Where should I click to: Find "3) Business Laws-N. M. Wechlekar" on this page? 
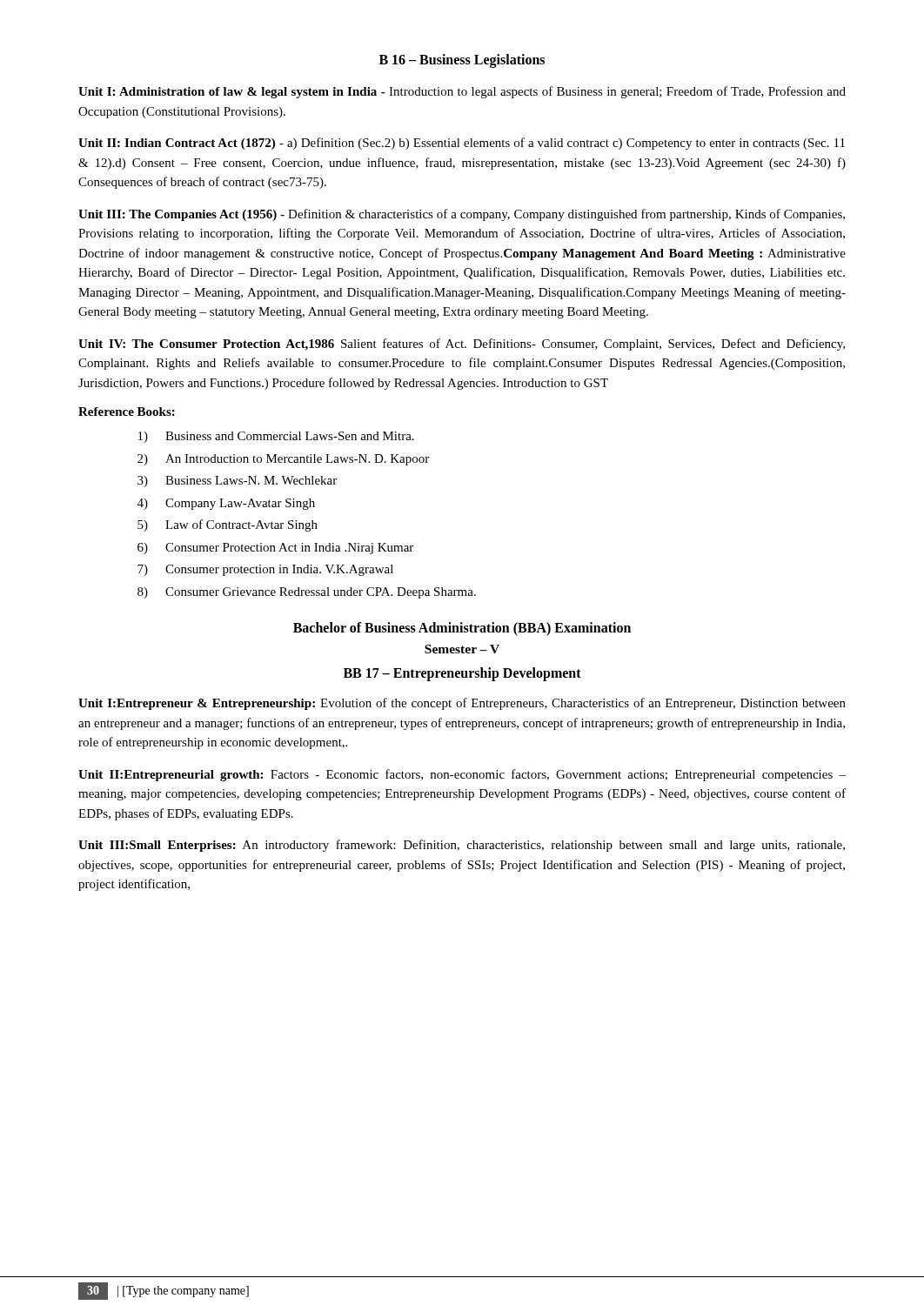[237, 482]
